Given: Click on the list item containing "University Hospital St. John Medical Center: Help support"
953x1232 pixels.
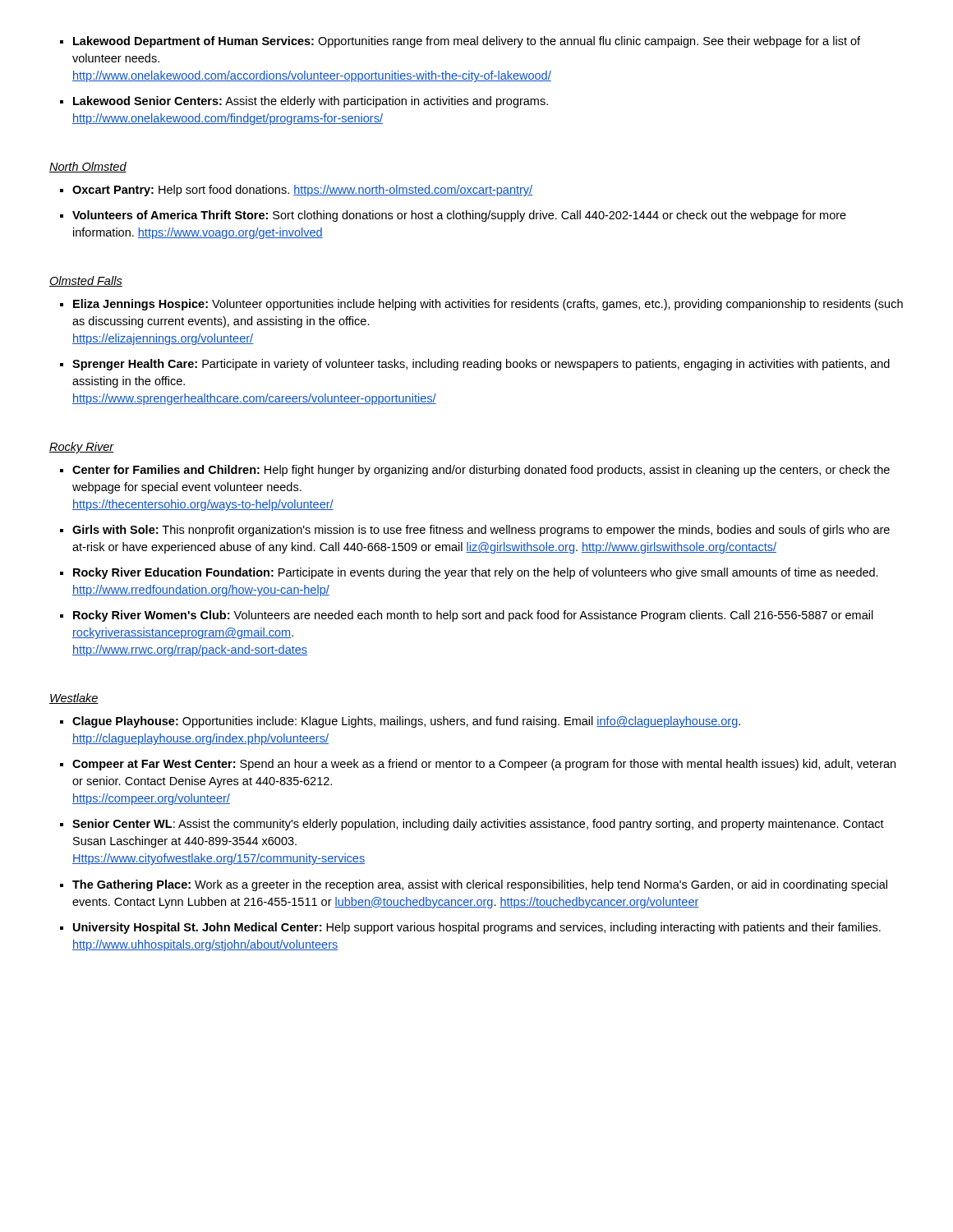Looking at the screenshot, I should (476, 936).
